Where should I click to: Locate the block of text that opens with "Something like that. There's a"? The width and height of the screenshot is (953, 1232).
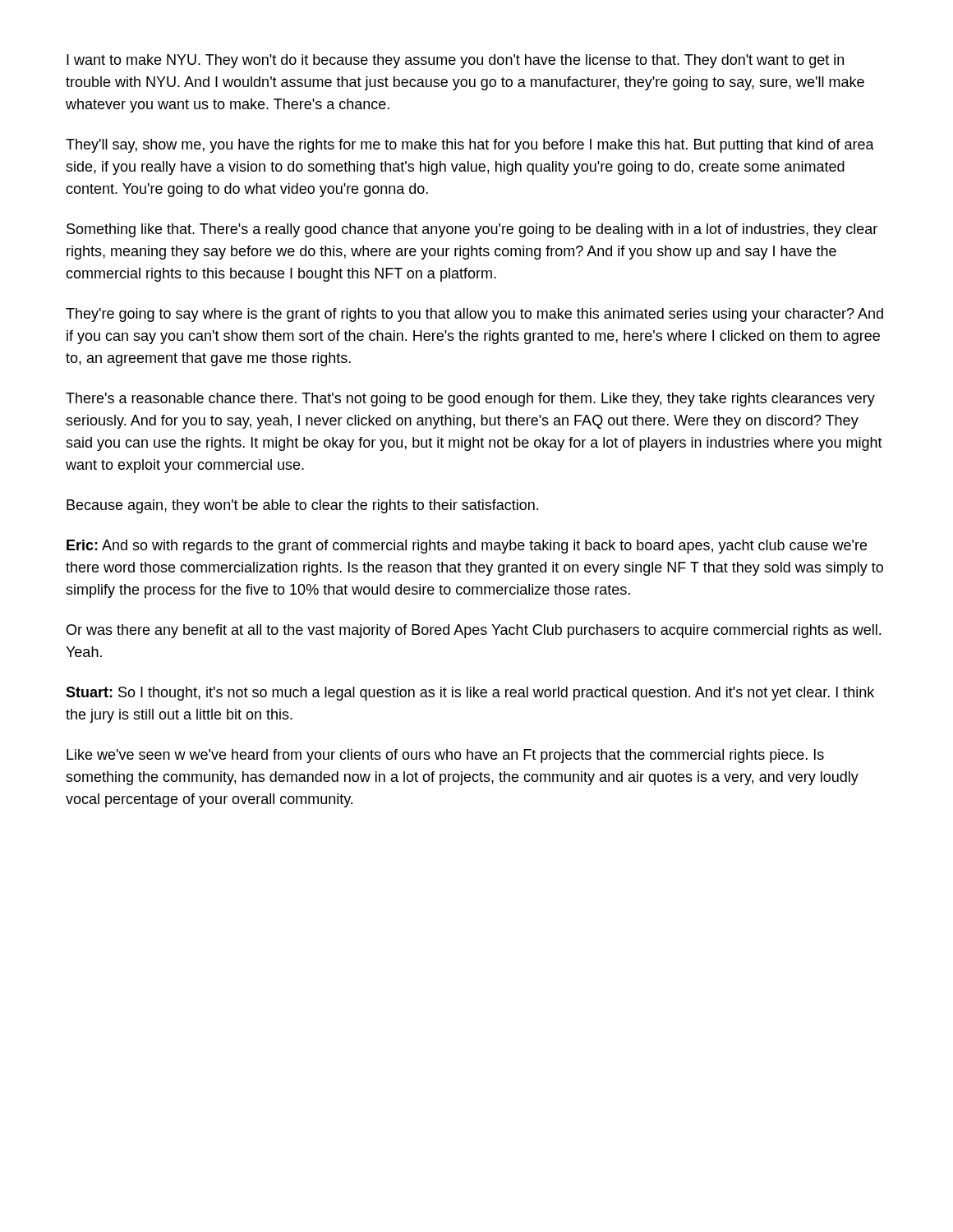472,251
